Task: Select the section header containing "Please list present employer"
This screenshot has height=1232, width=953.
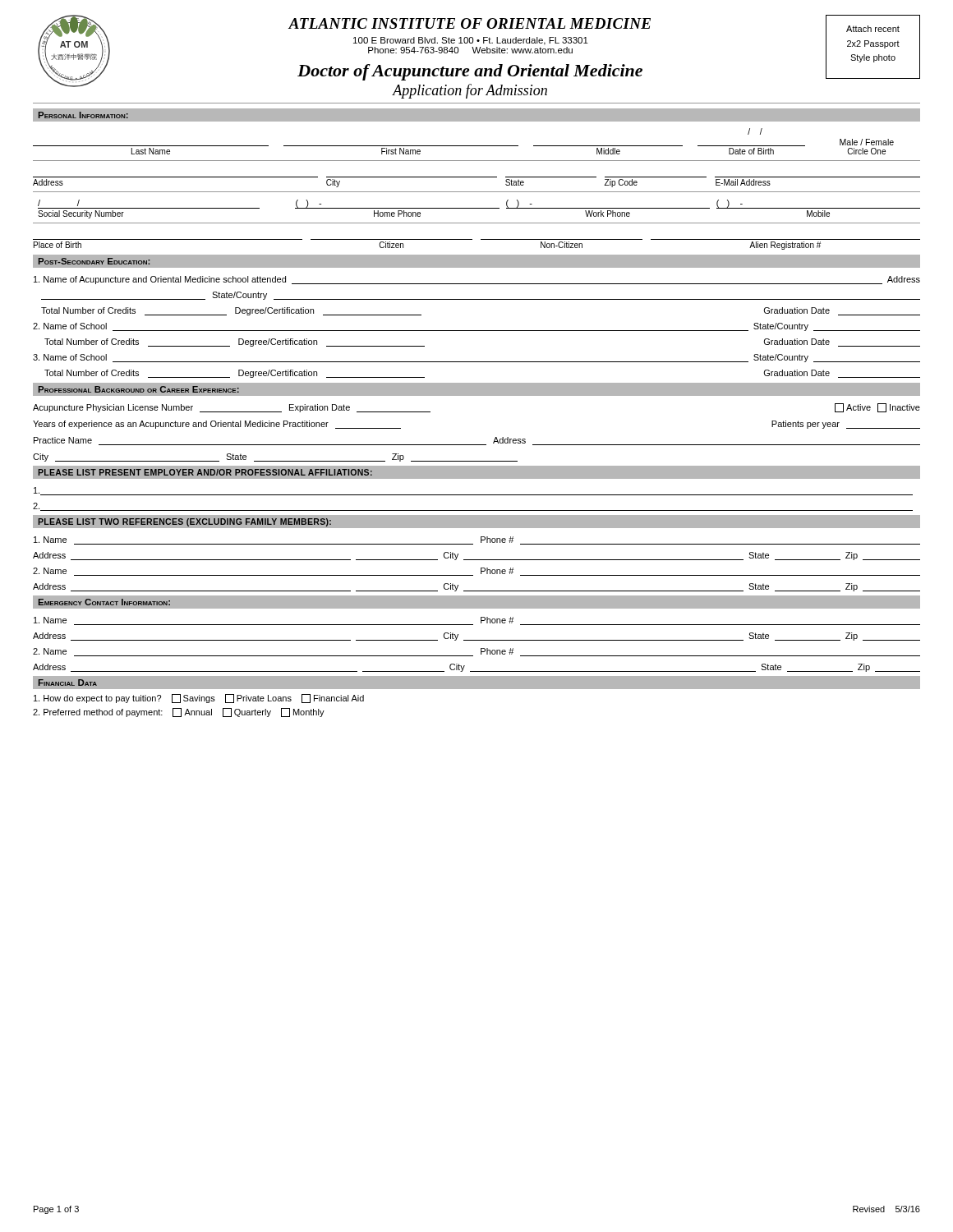Action: (205, 472)
